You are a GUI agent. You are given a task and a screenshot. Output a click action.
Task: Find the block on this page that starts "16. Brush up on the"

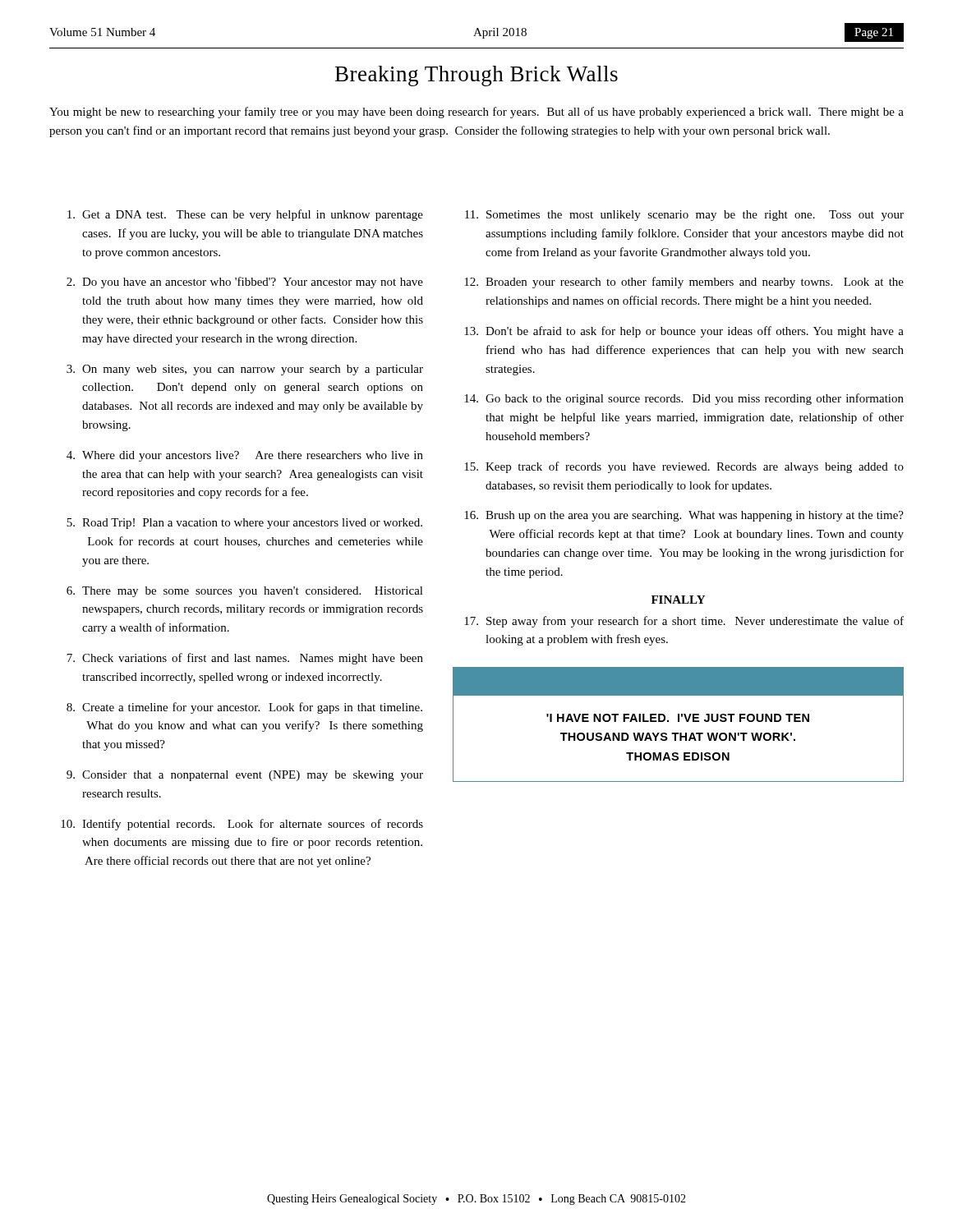[678, 544]
